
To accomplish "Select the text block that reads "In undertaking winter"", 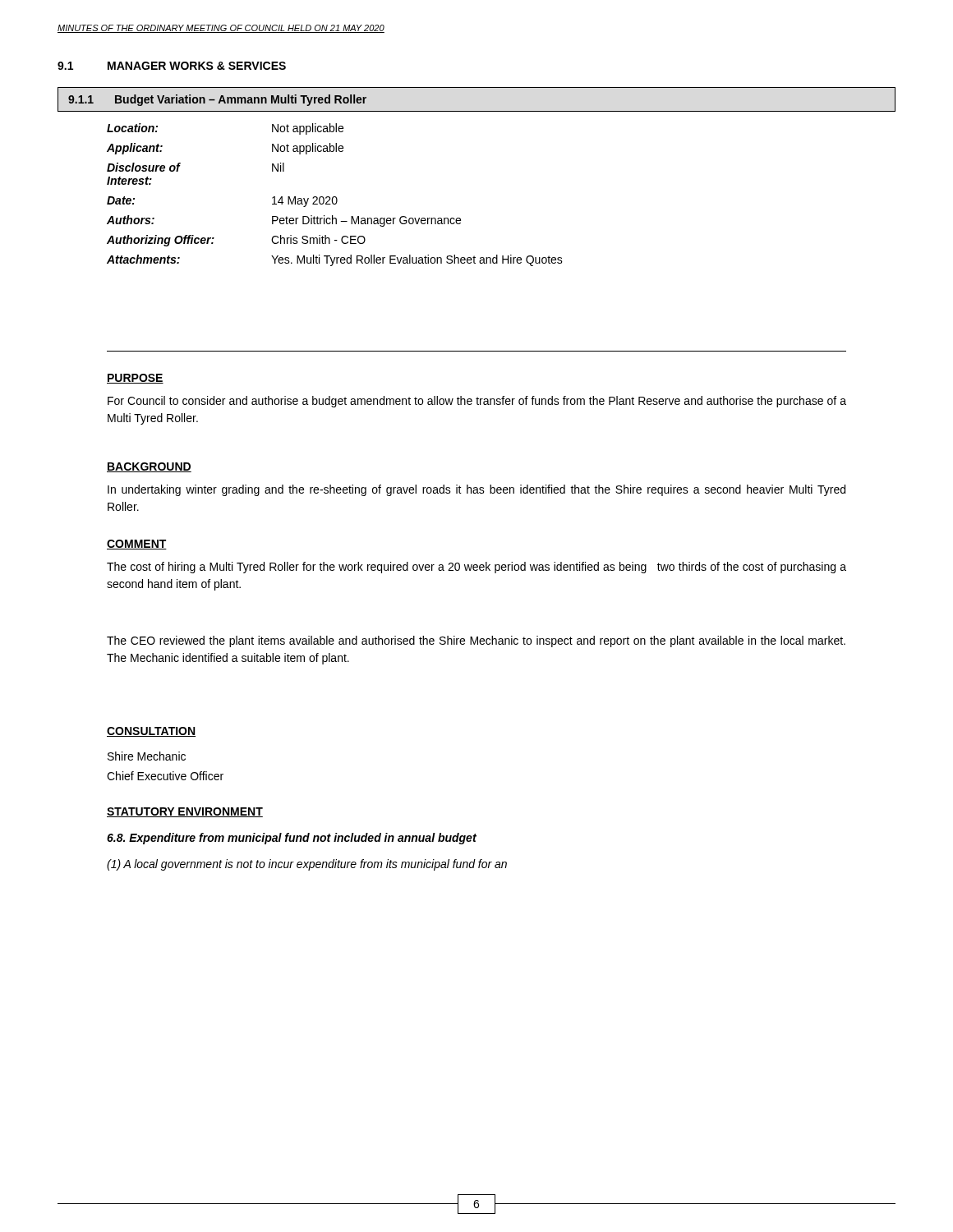I will [x=476, y=498].
